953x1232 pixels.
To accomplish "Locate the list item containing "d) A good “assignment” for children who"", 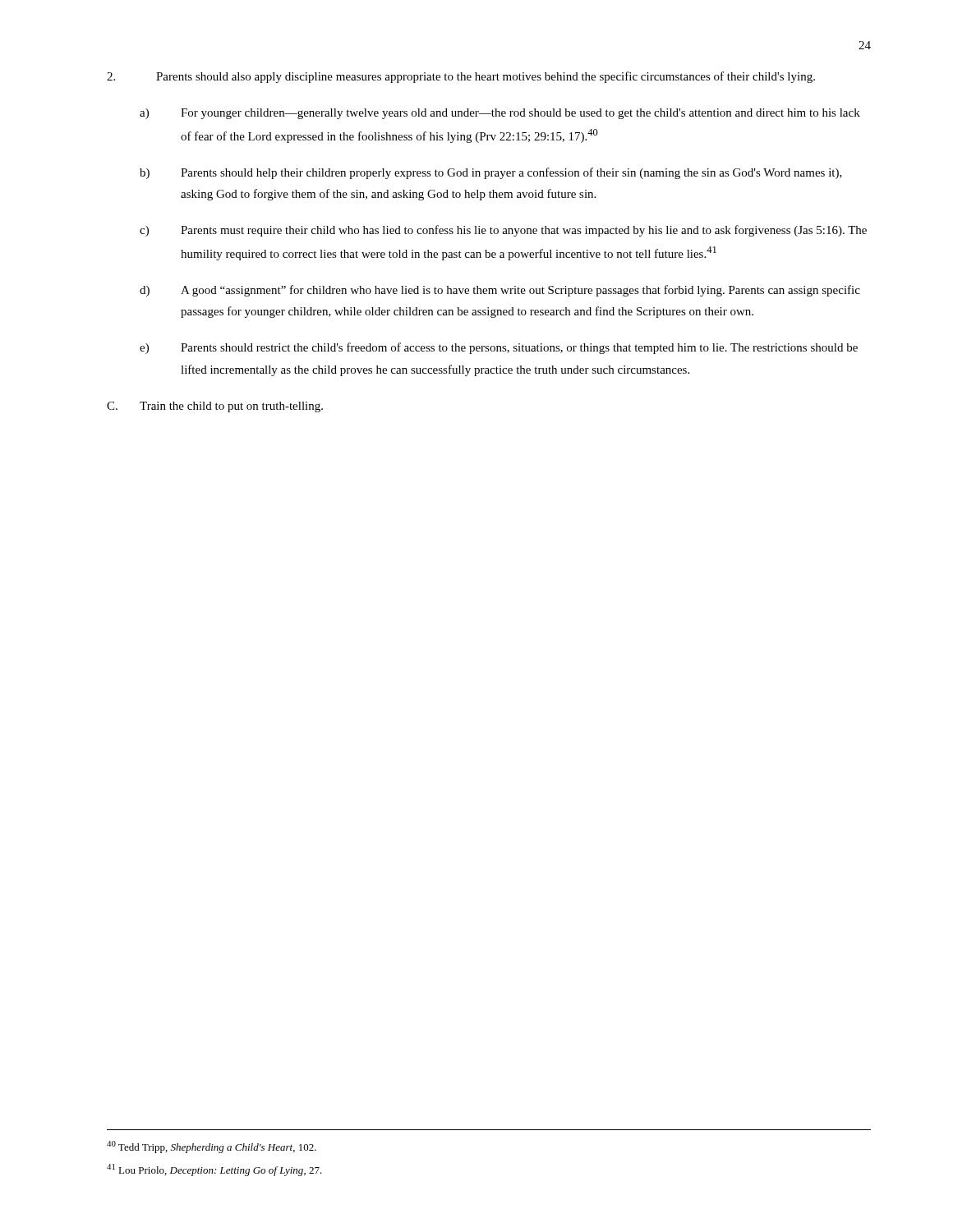I will pos(505,301).
